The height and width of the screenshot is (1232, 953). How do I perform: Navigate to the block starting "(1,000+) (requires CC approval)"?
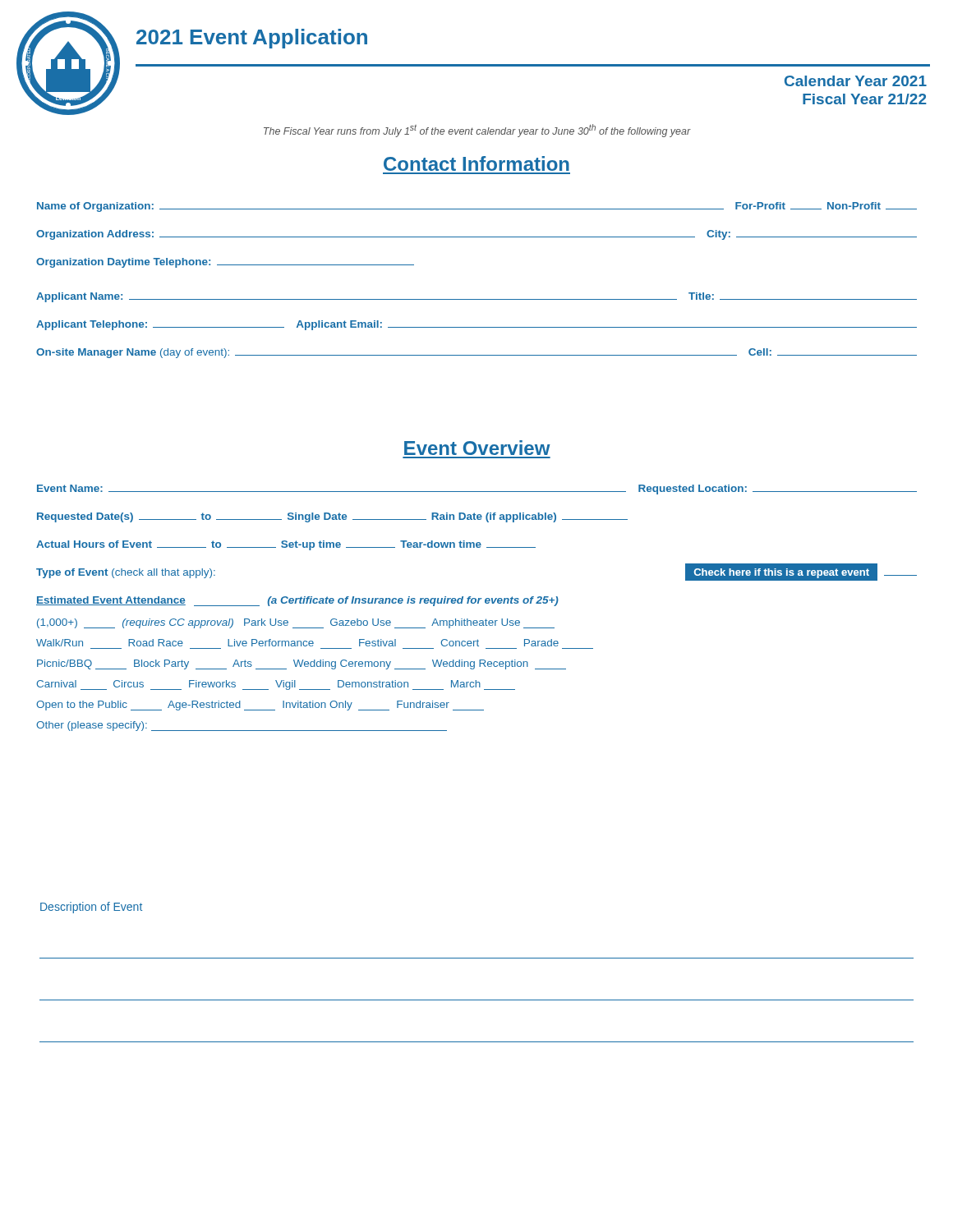pyautogui.click(x=295, y=622)
